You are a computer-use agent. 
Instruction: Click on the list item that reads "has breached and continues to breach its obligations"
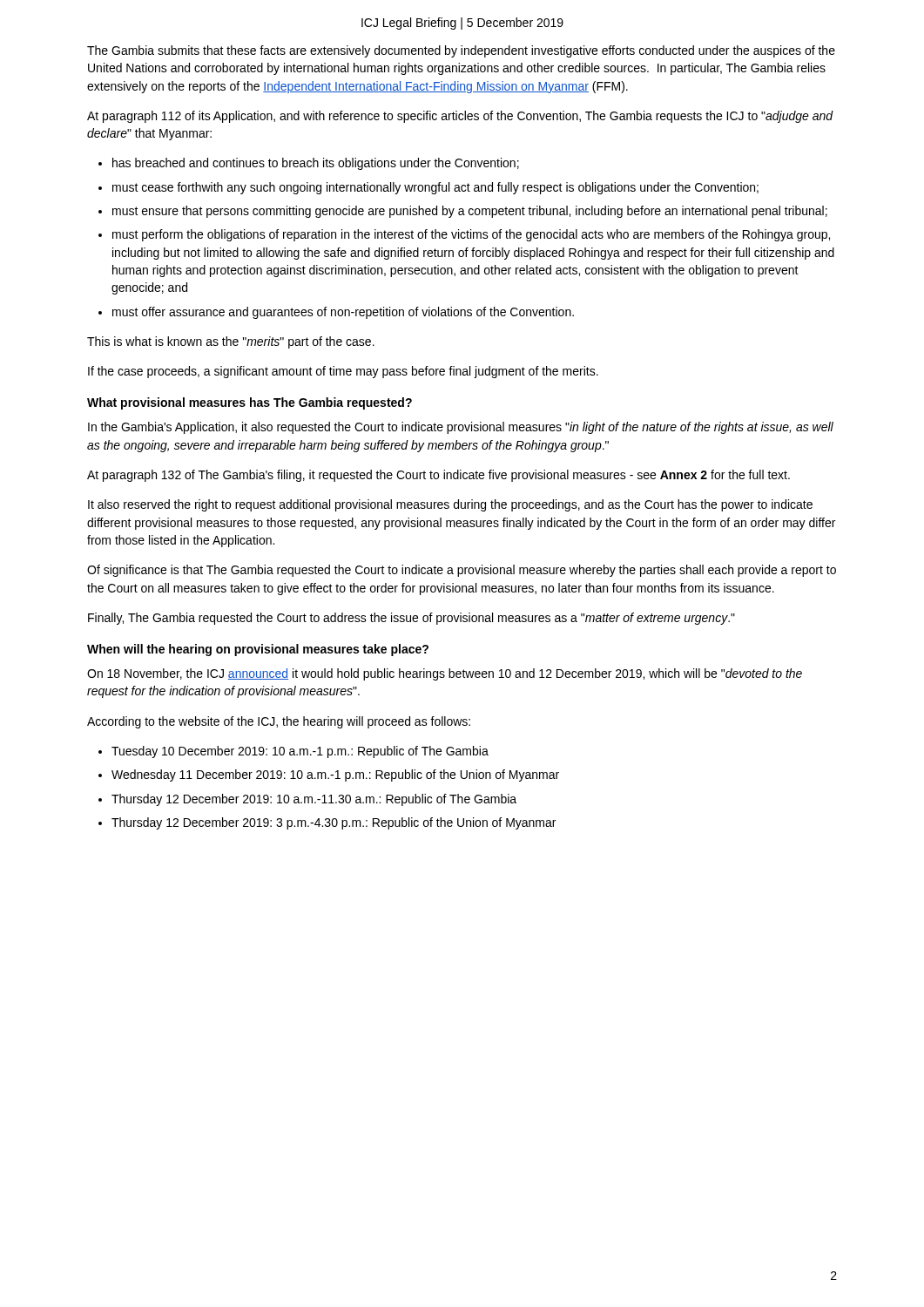point(474,164)
